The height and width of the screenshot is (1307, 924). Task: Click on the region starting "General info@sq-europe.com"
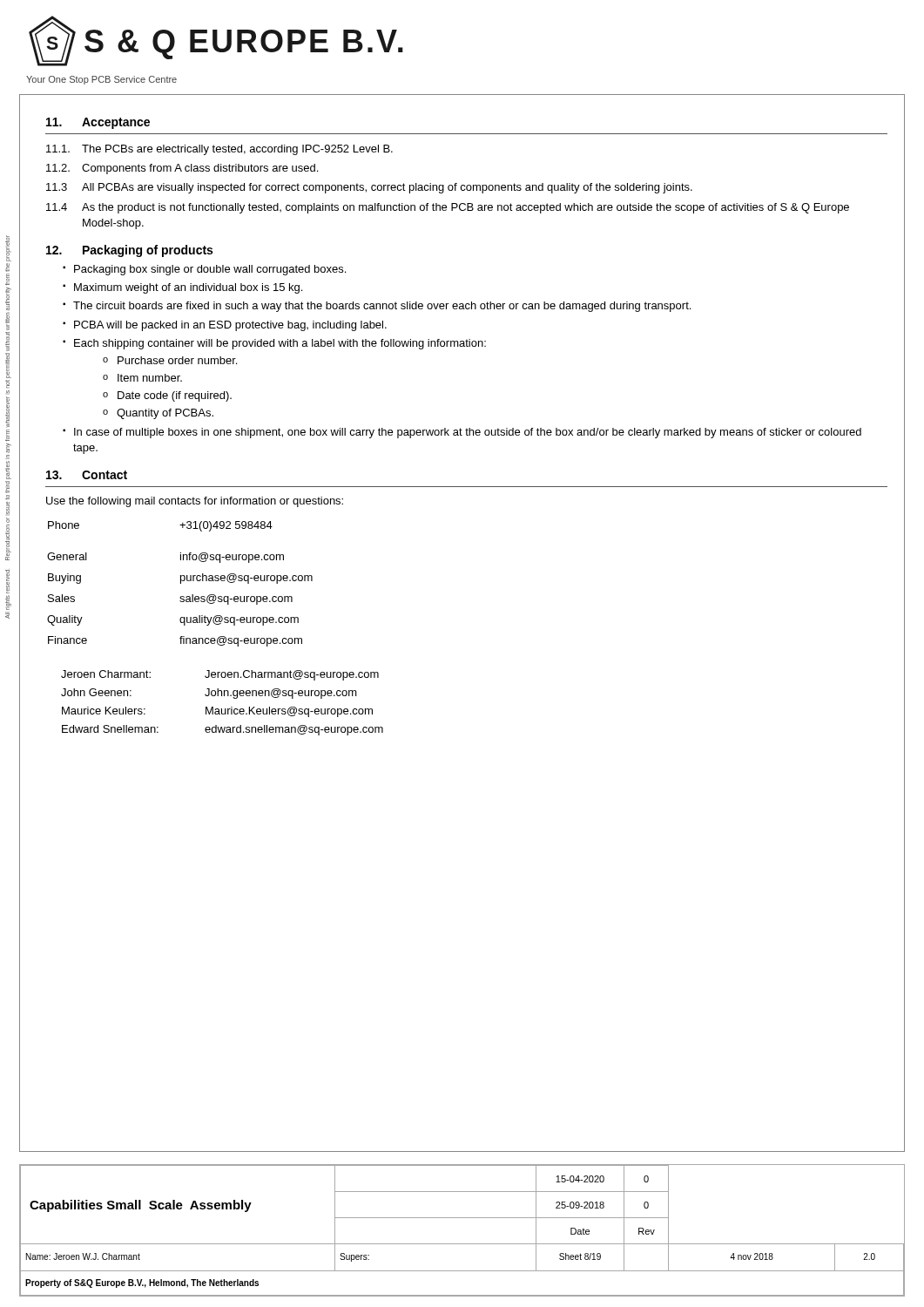click(180, 557)
